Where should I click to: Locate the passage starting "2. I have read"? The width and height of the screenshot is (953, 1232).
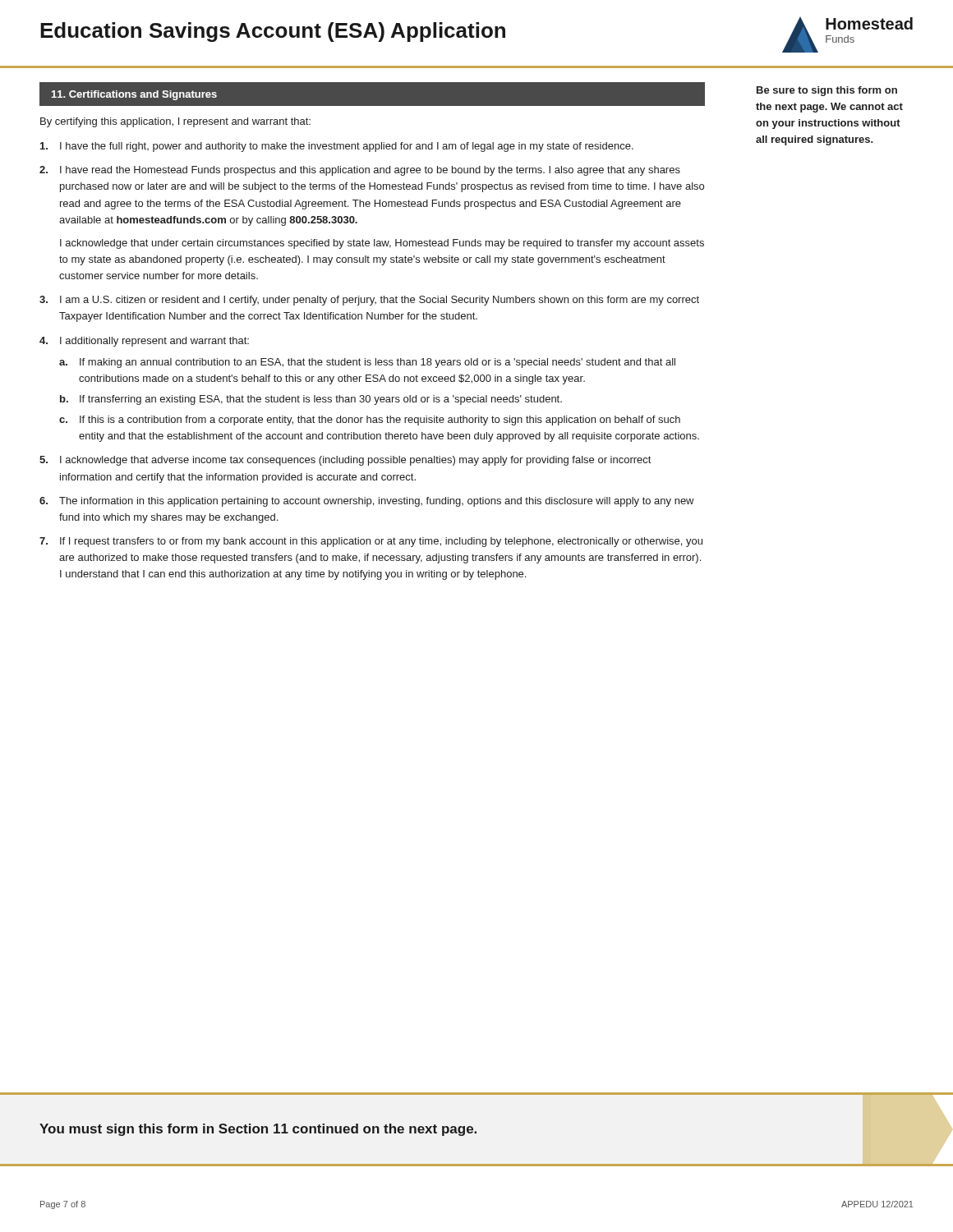pos(360,171)
